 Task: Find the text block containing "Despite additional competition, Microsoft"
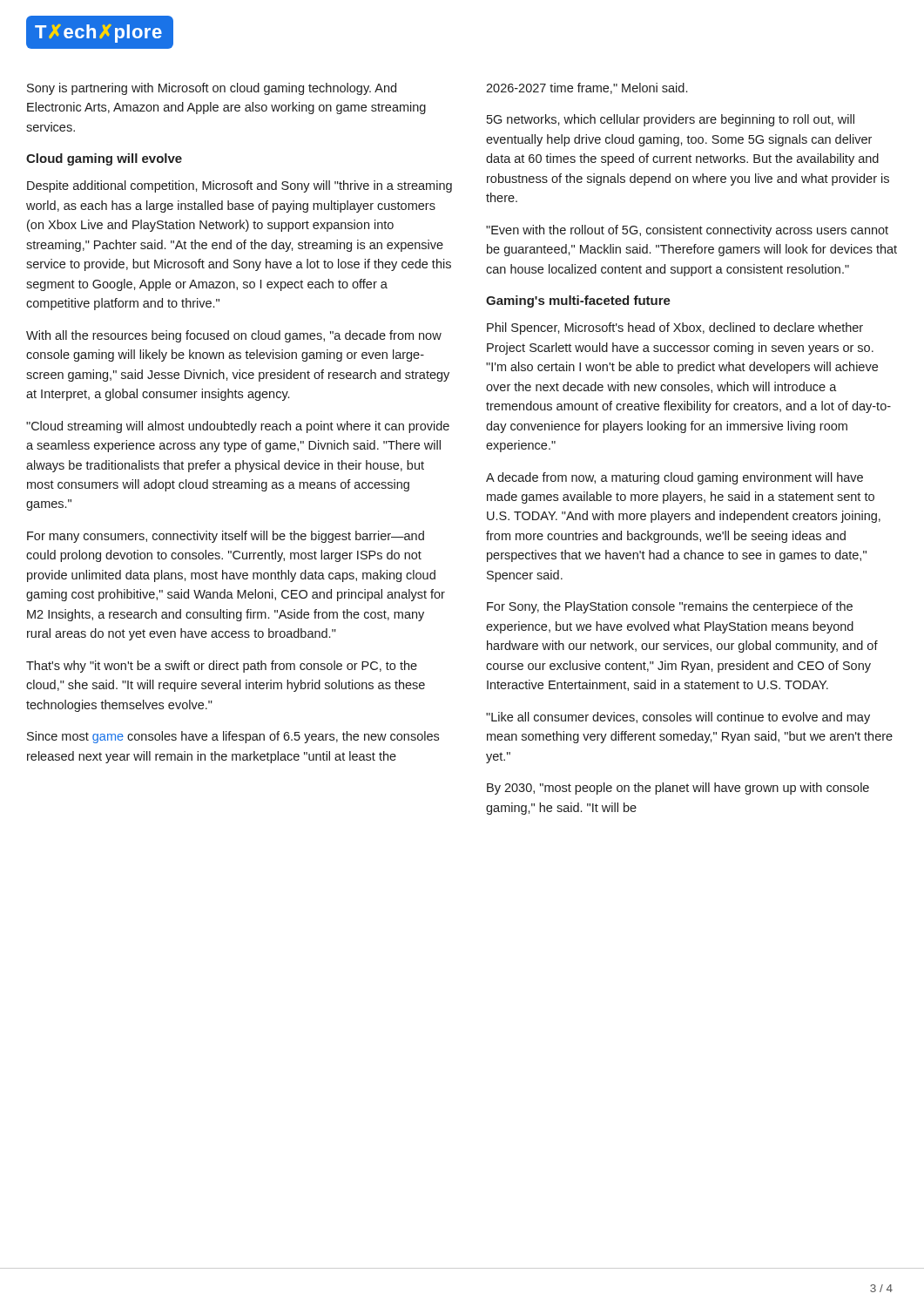coord(240,245)
